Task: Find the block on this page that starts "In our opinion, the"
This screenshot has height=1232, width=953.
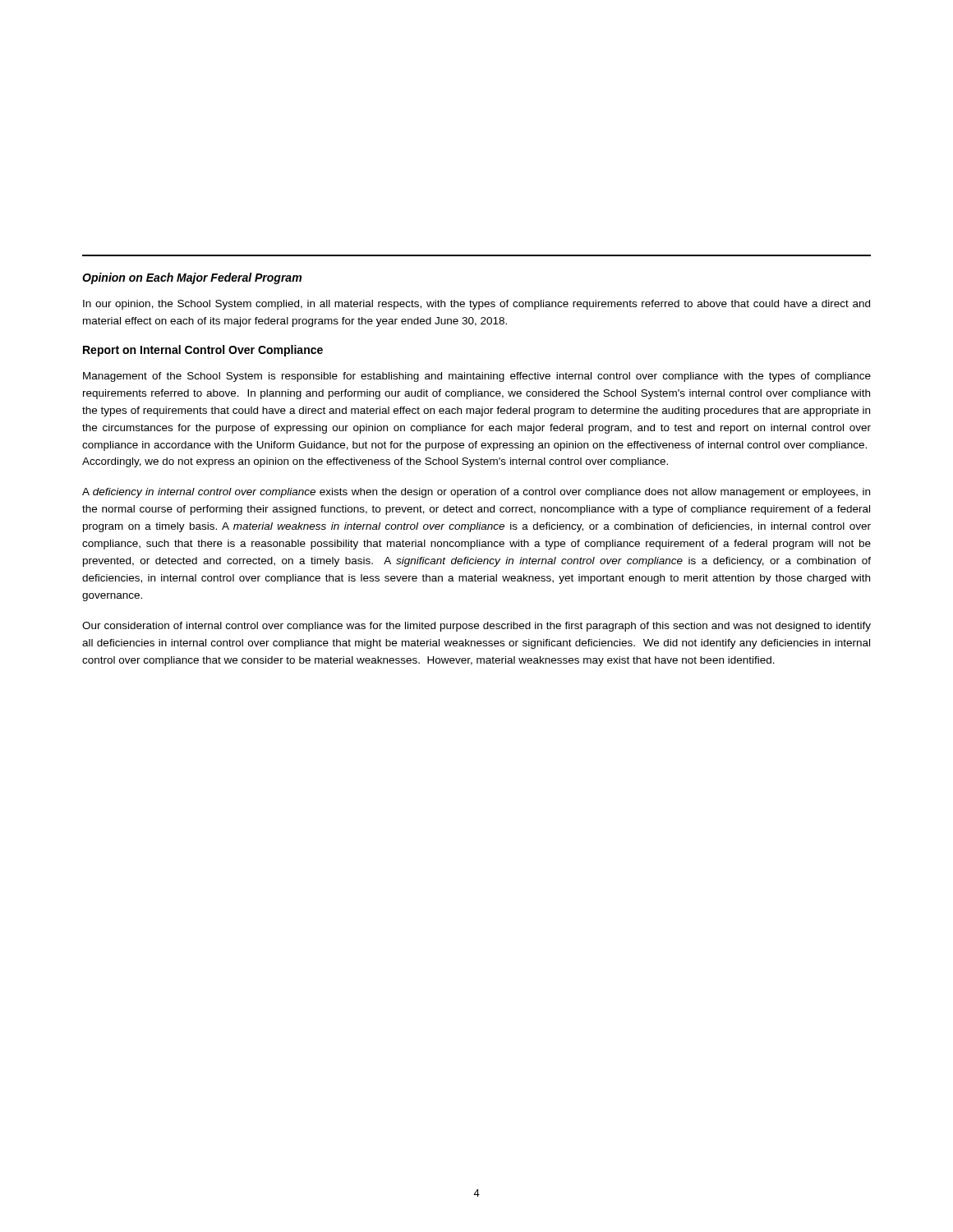Action: (476, 312)
